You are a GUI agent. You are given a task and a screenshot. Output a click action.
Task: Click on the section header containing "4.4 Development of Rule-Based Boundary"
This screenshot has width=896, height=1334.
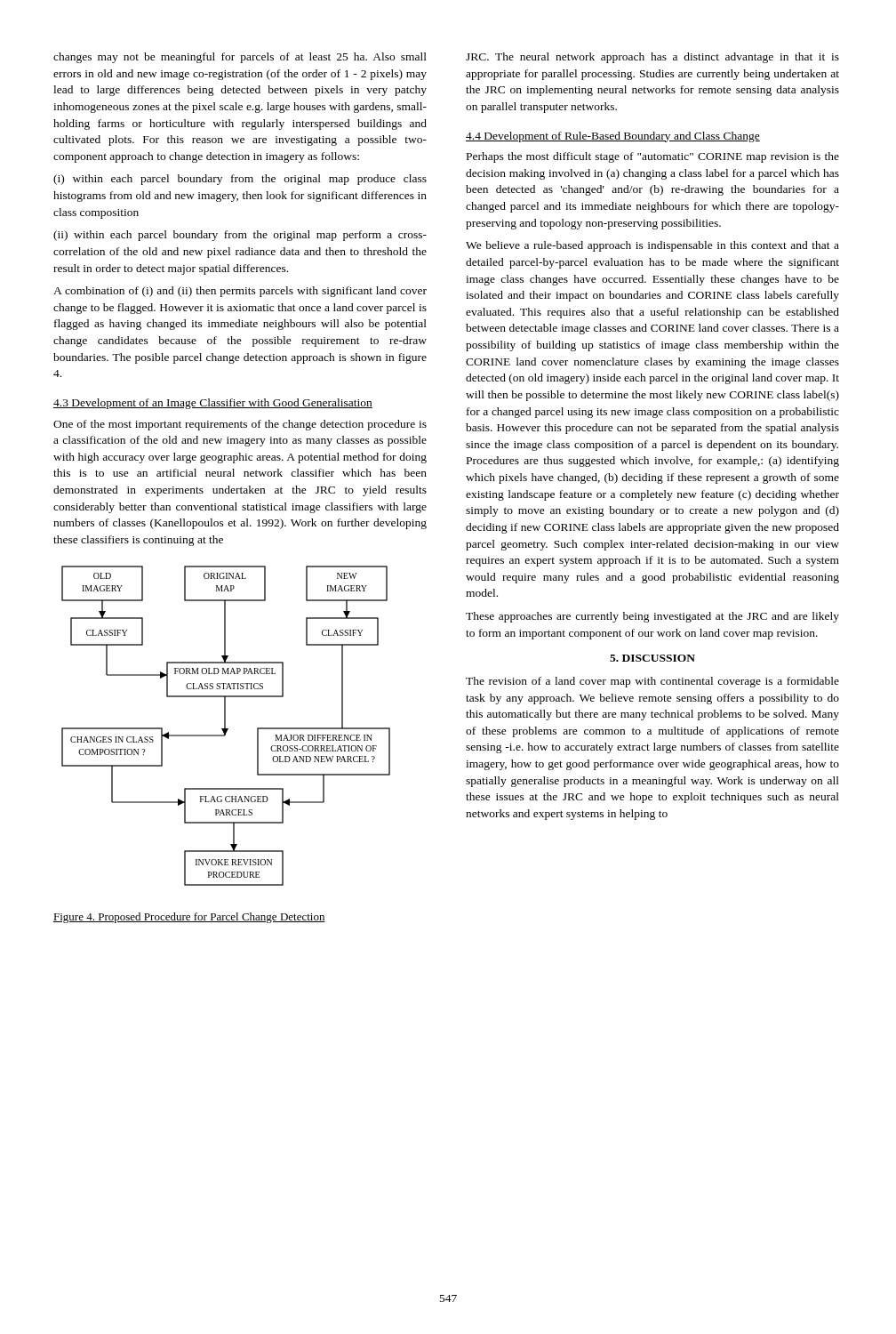click(613, 135)
